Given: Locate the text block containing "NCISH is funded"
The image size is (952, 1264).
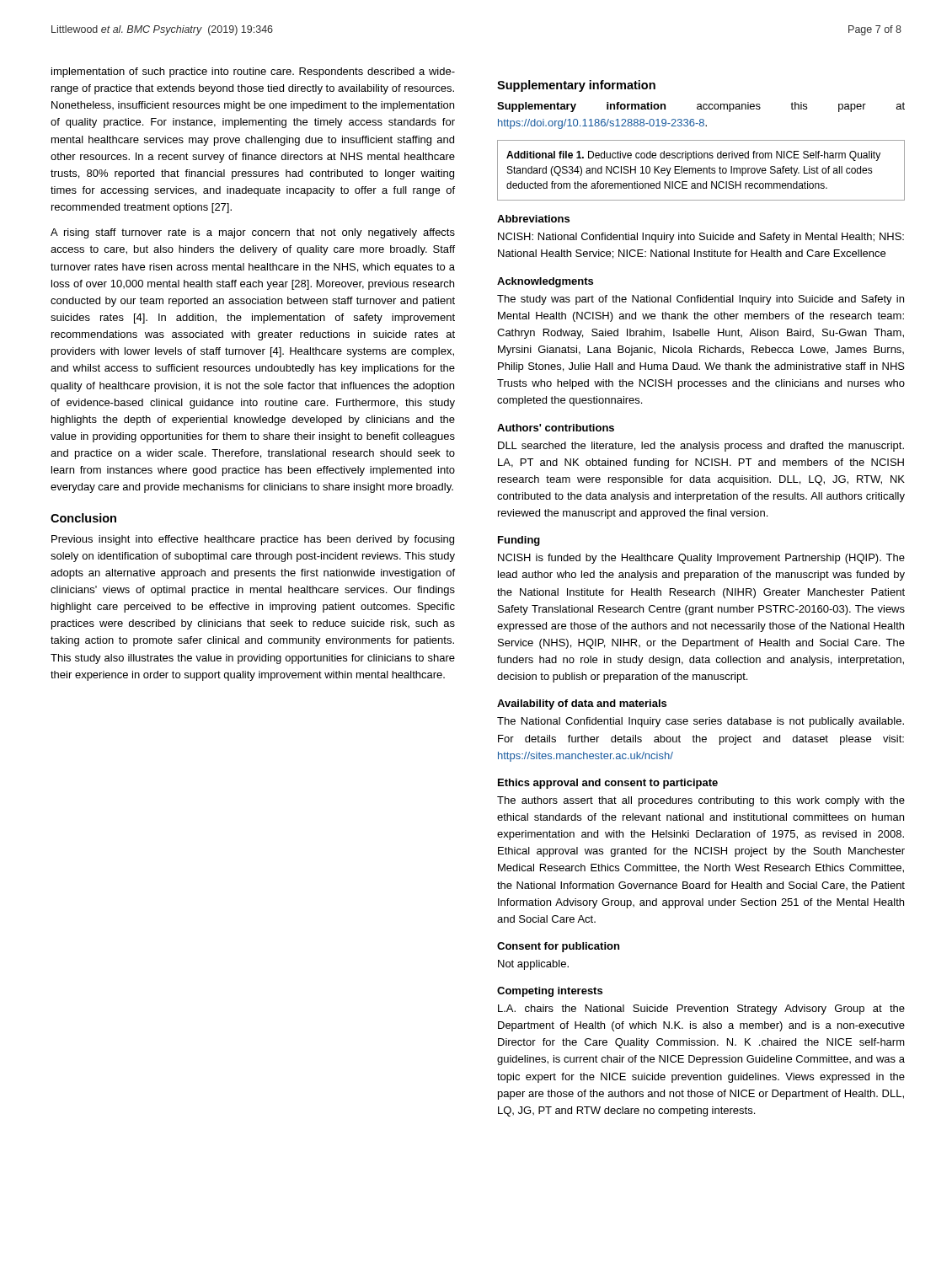Looking at the screenshot, I should coord(701,617).
